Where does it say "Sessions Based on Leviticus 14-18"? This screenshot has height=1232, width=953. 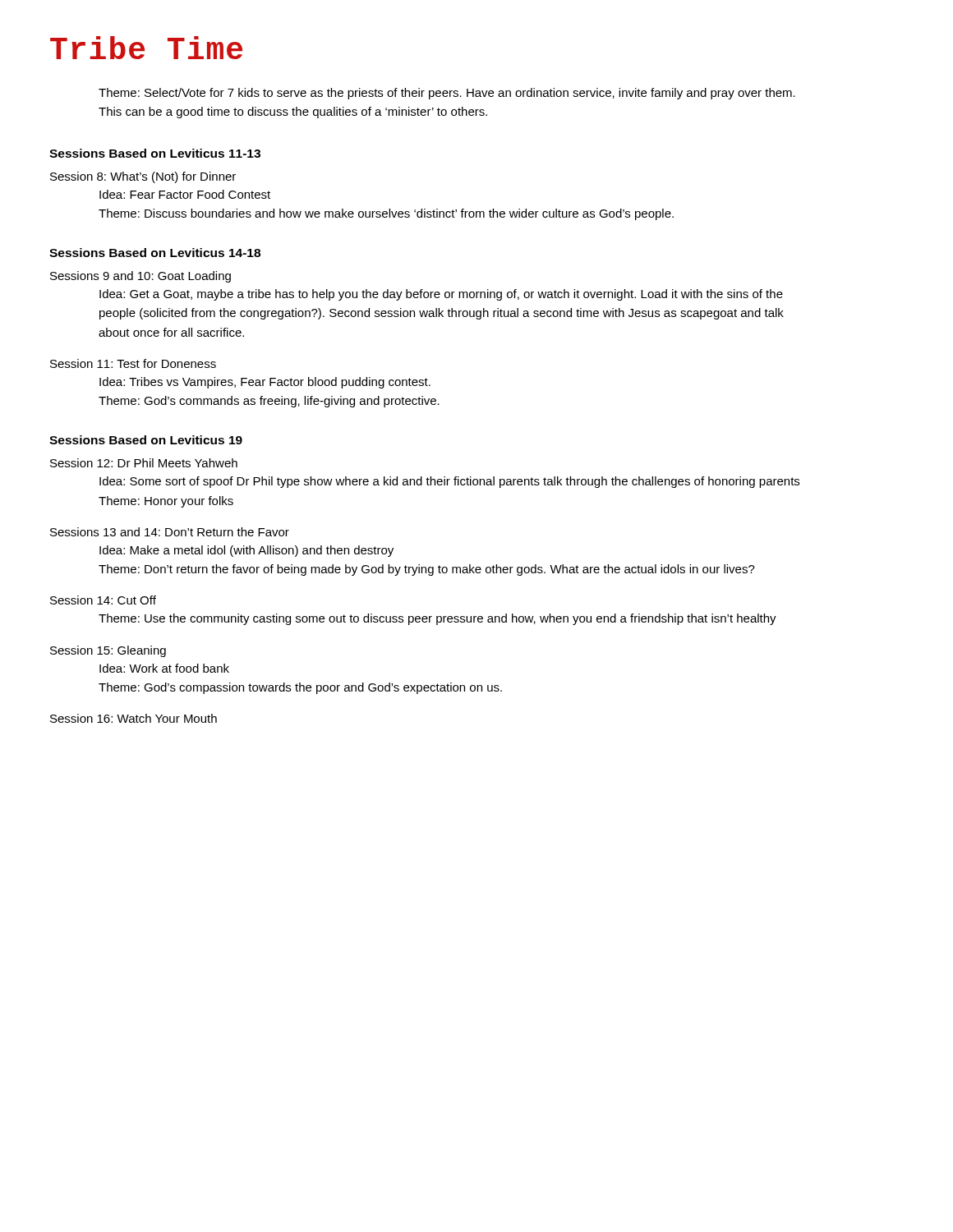point(155,253)
